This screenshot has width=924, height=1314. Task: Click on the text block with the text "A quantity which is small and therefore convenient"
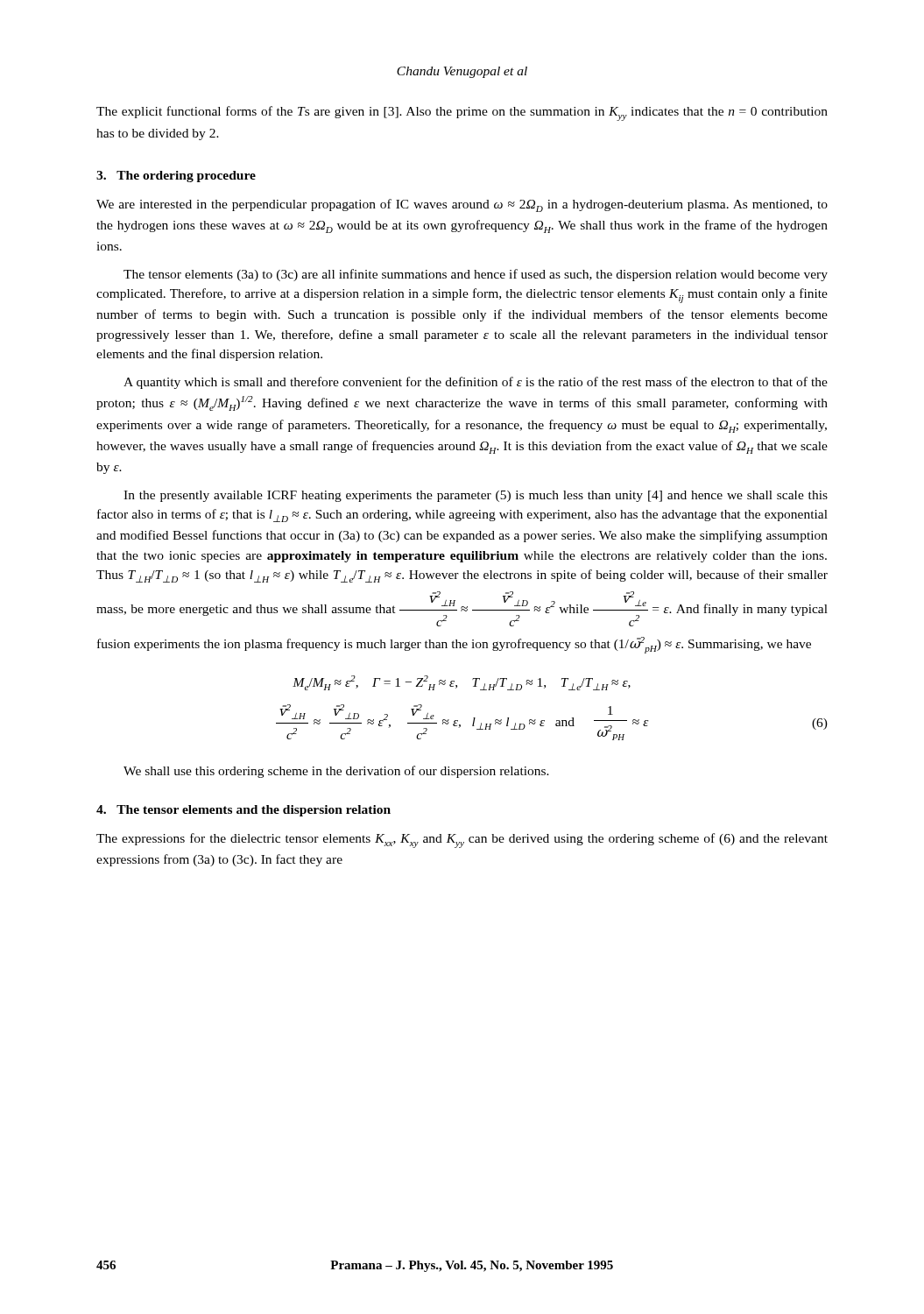(x=462, y=424)
